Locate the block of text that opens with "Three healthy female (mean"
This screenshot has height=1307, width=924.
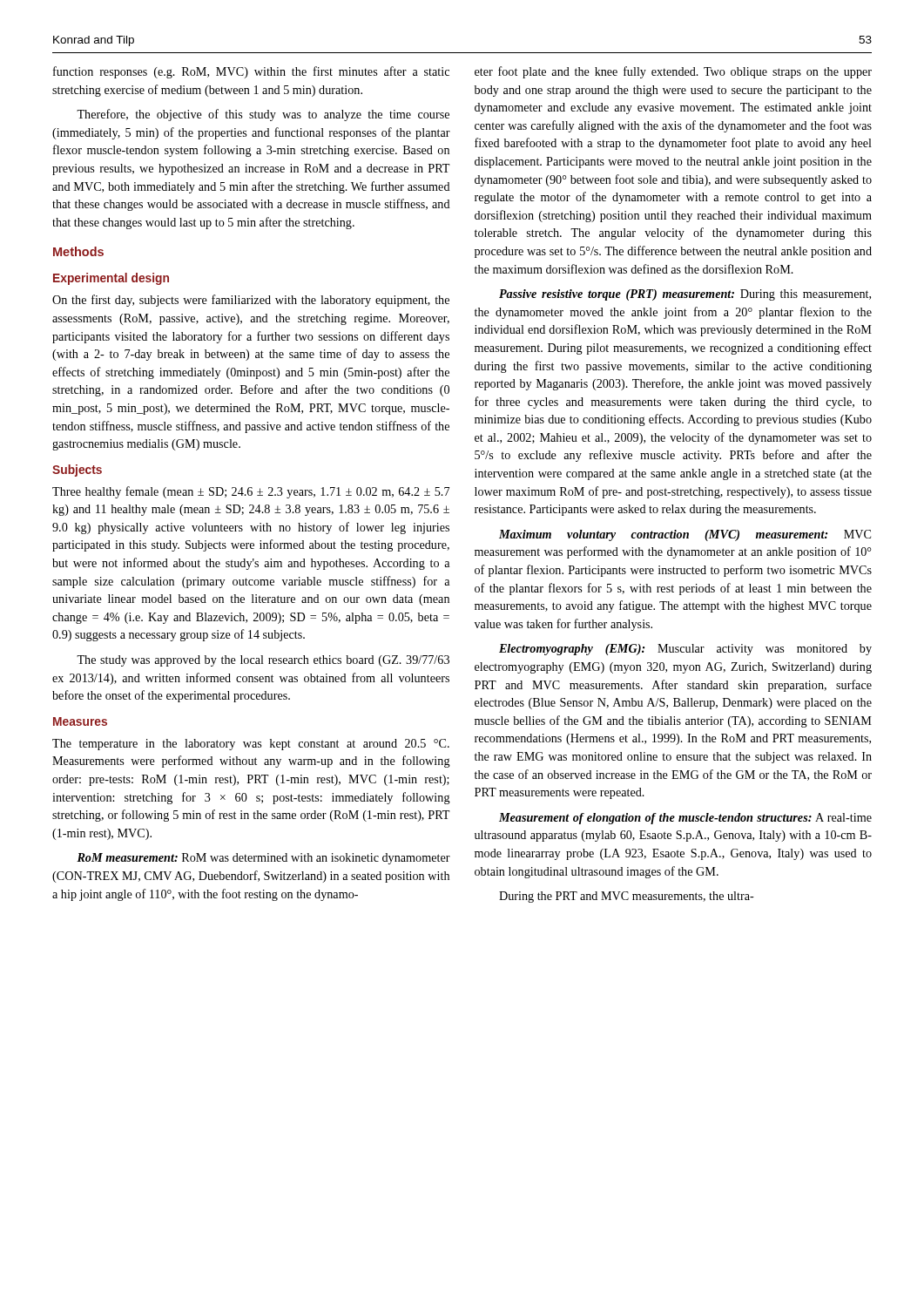tap(251, 594)
